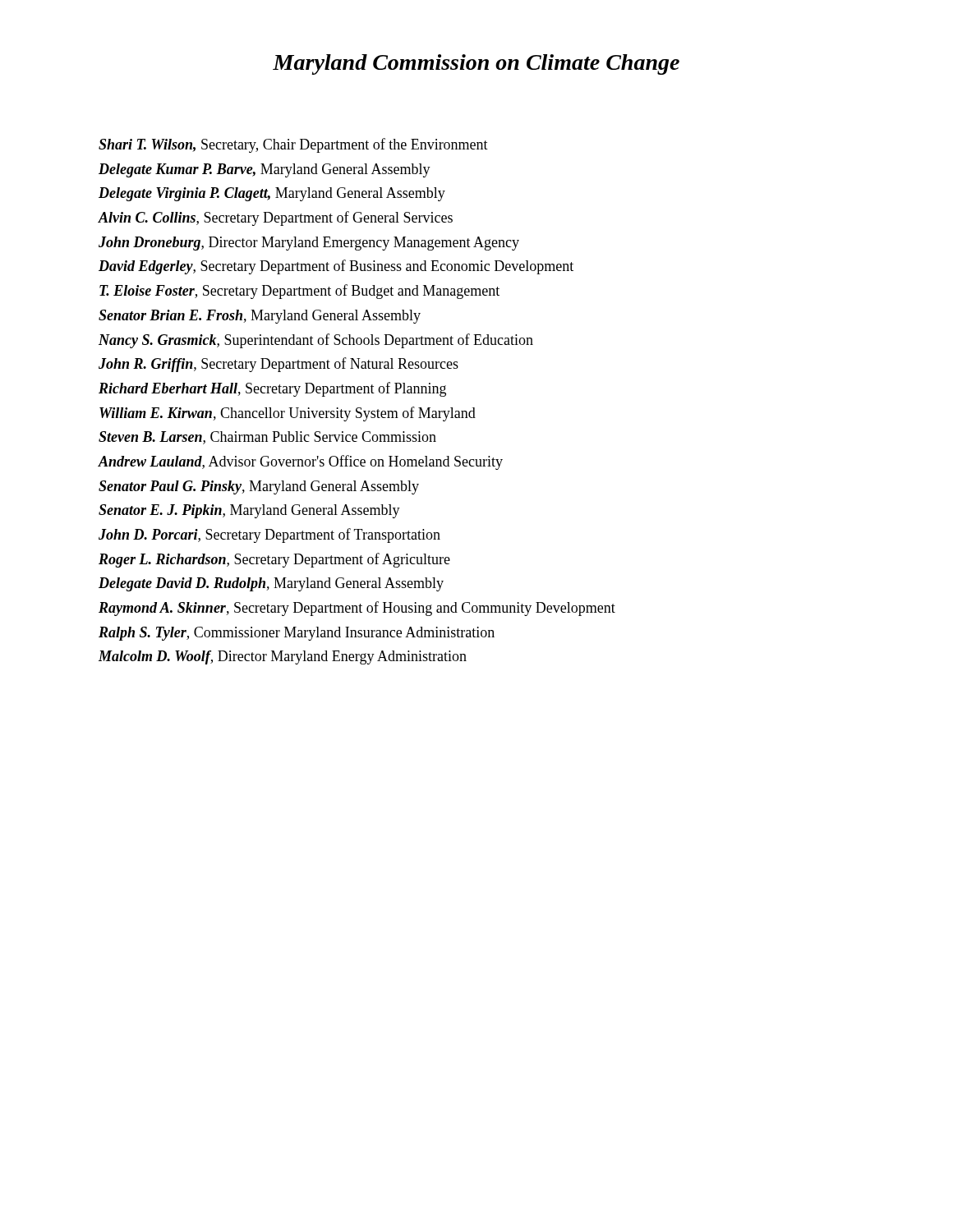Locate the region starting "John R. Griffin, Secretary"
953x1232 pixels.
click(279, 365)
